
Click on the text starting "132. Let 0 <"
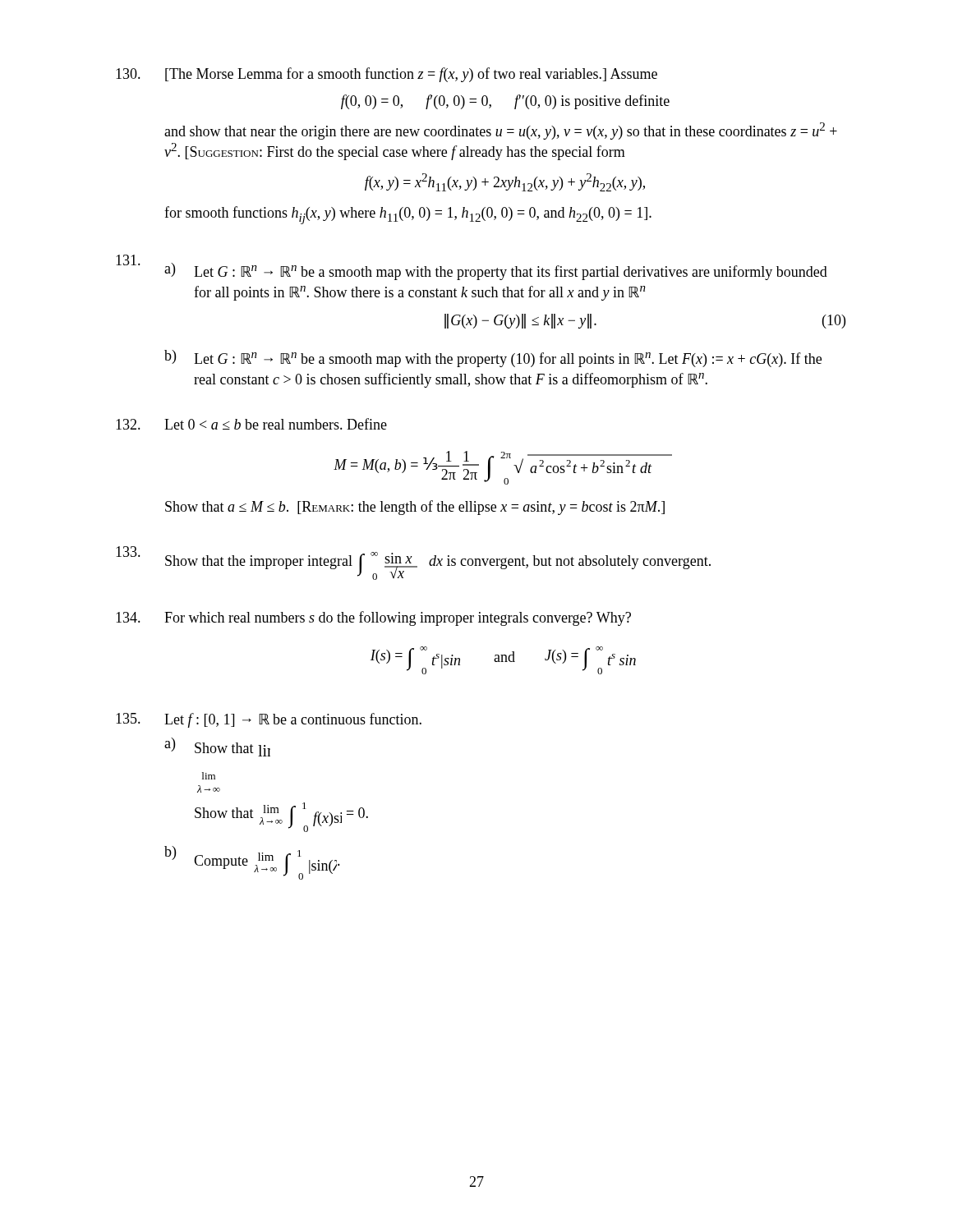point(481,469)
